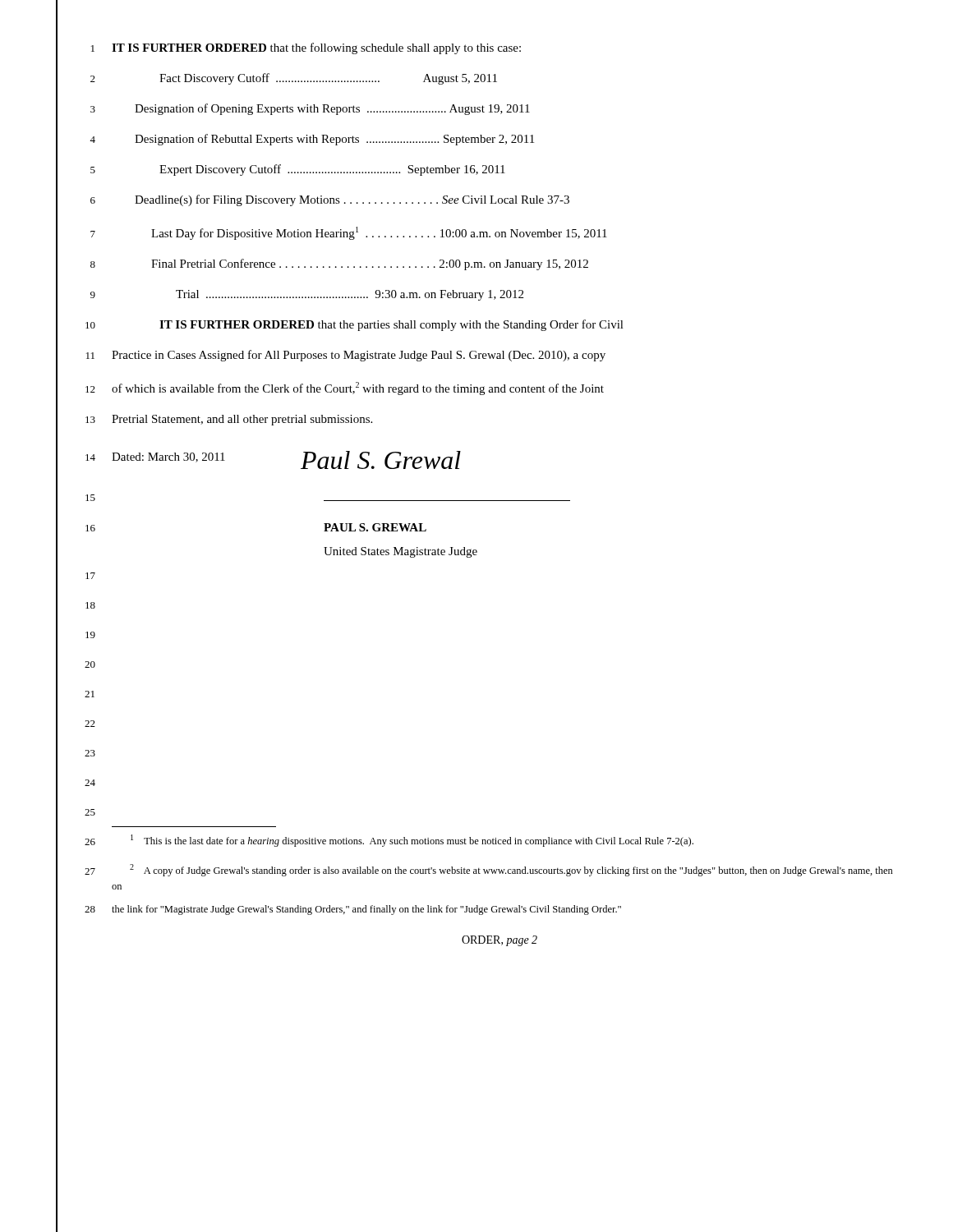Select the element starting "5 Expert Discovery"

point(480,170)
